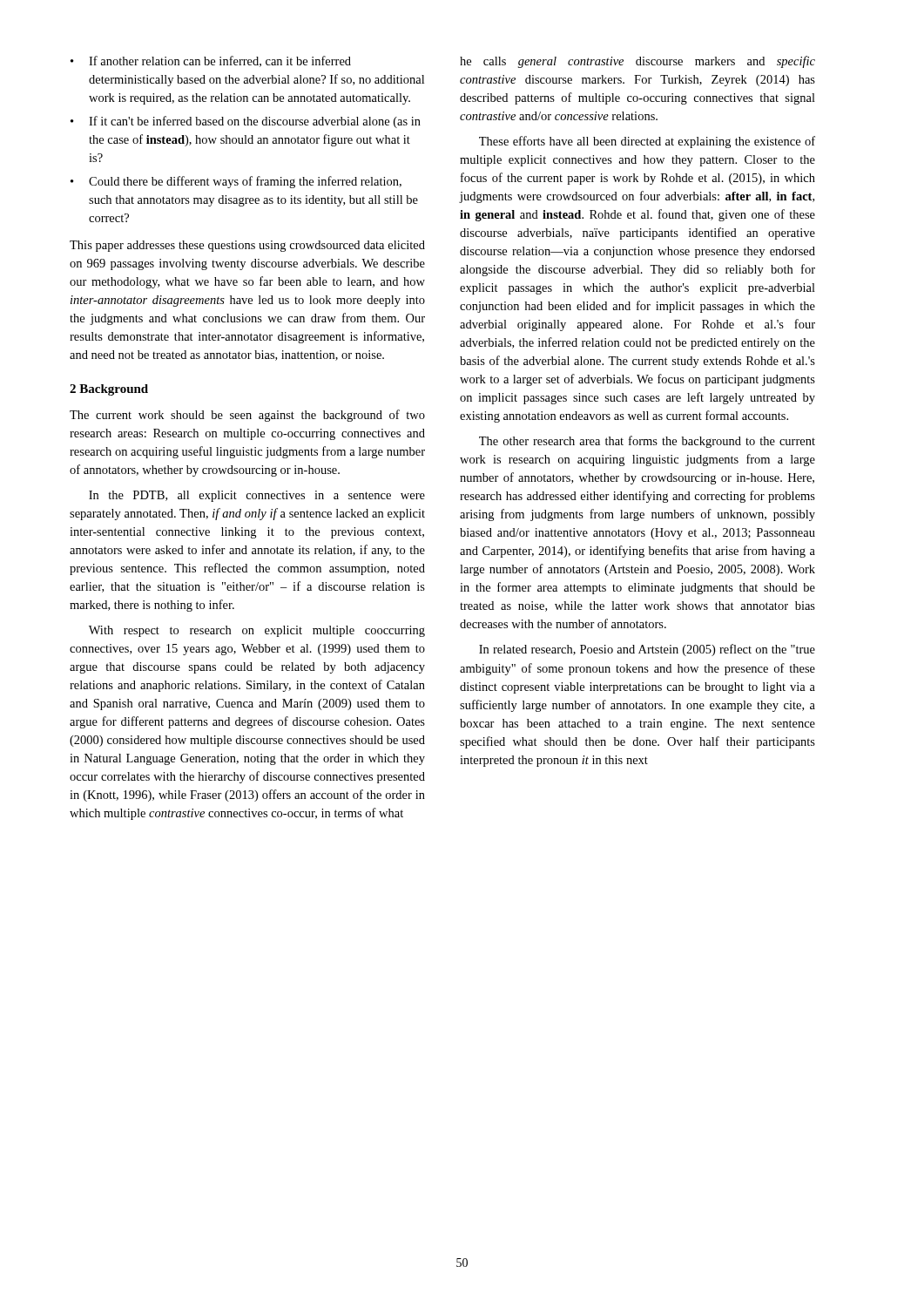Viewport: 924px width, 1307px height.
Task: Point to the block beginning "In related research, Poesio and"
Action: point(637,705)
